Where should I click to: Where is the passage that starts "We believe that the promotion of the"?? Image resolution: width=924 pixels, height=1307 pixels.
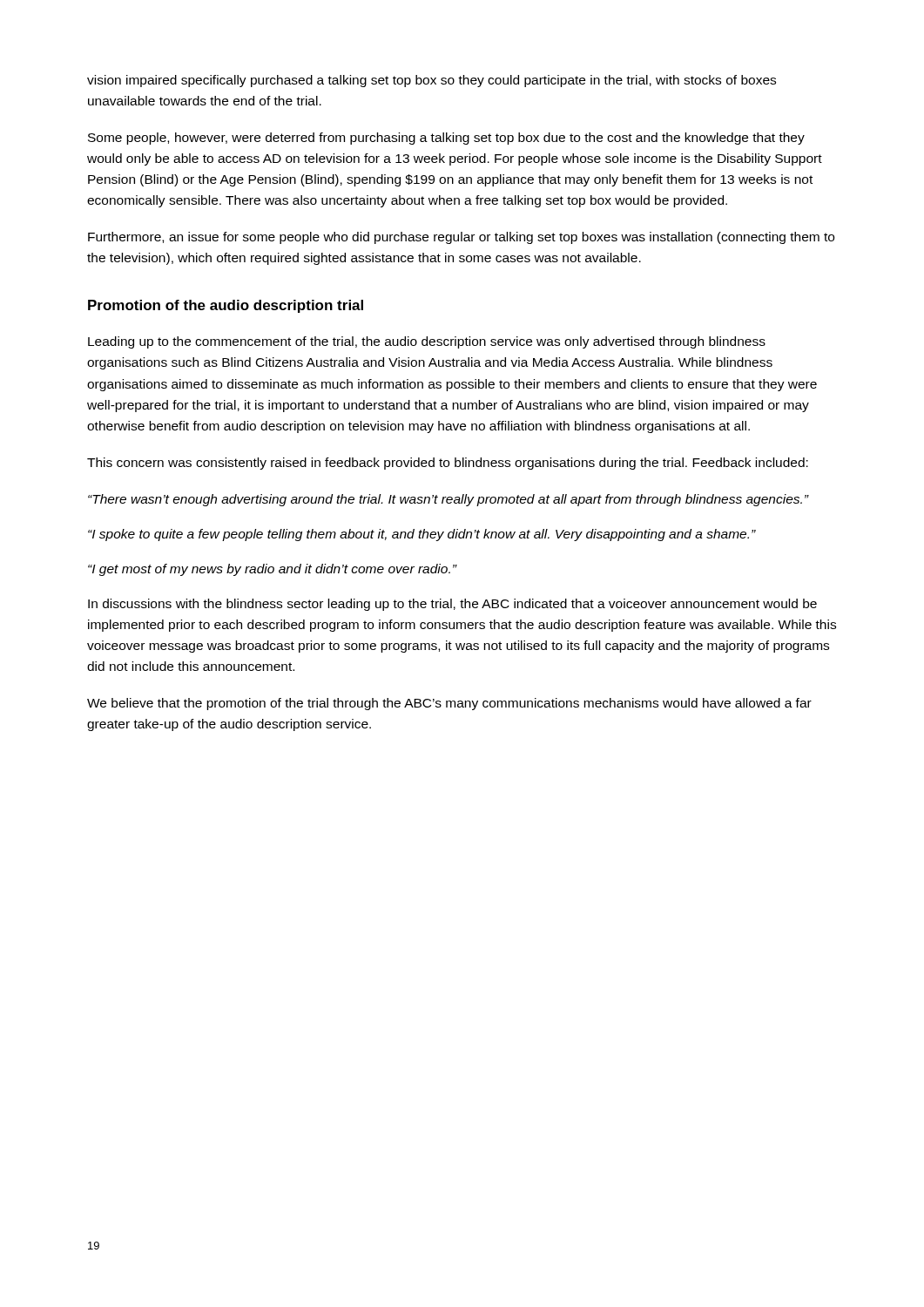(449, 713)
